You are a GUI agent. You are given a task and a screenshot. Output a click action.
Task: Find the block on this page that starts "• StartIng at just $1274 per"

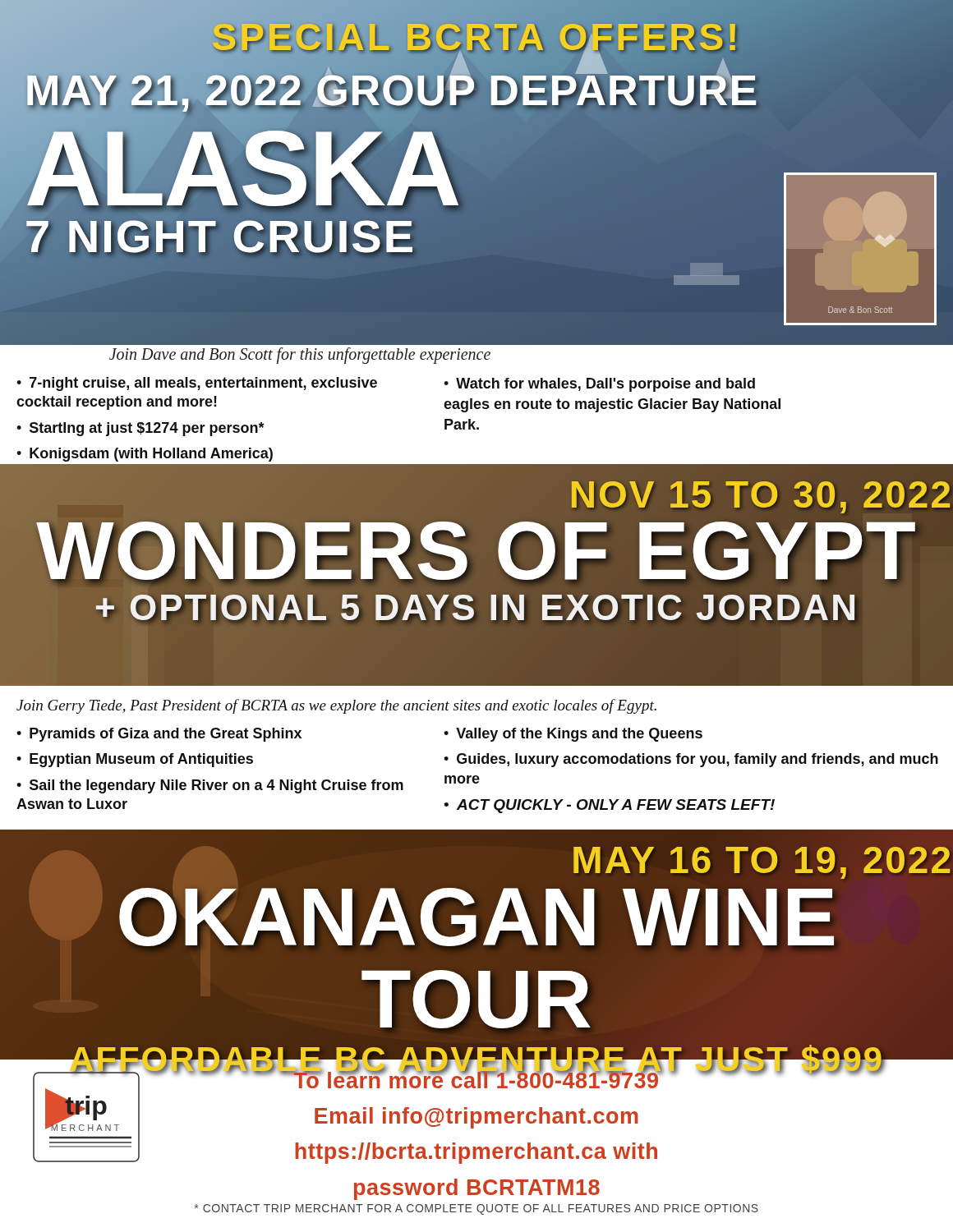140,428
